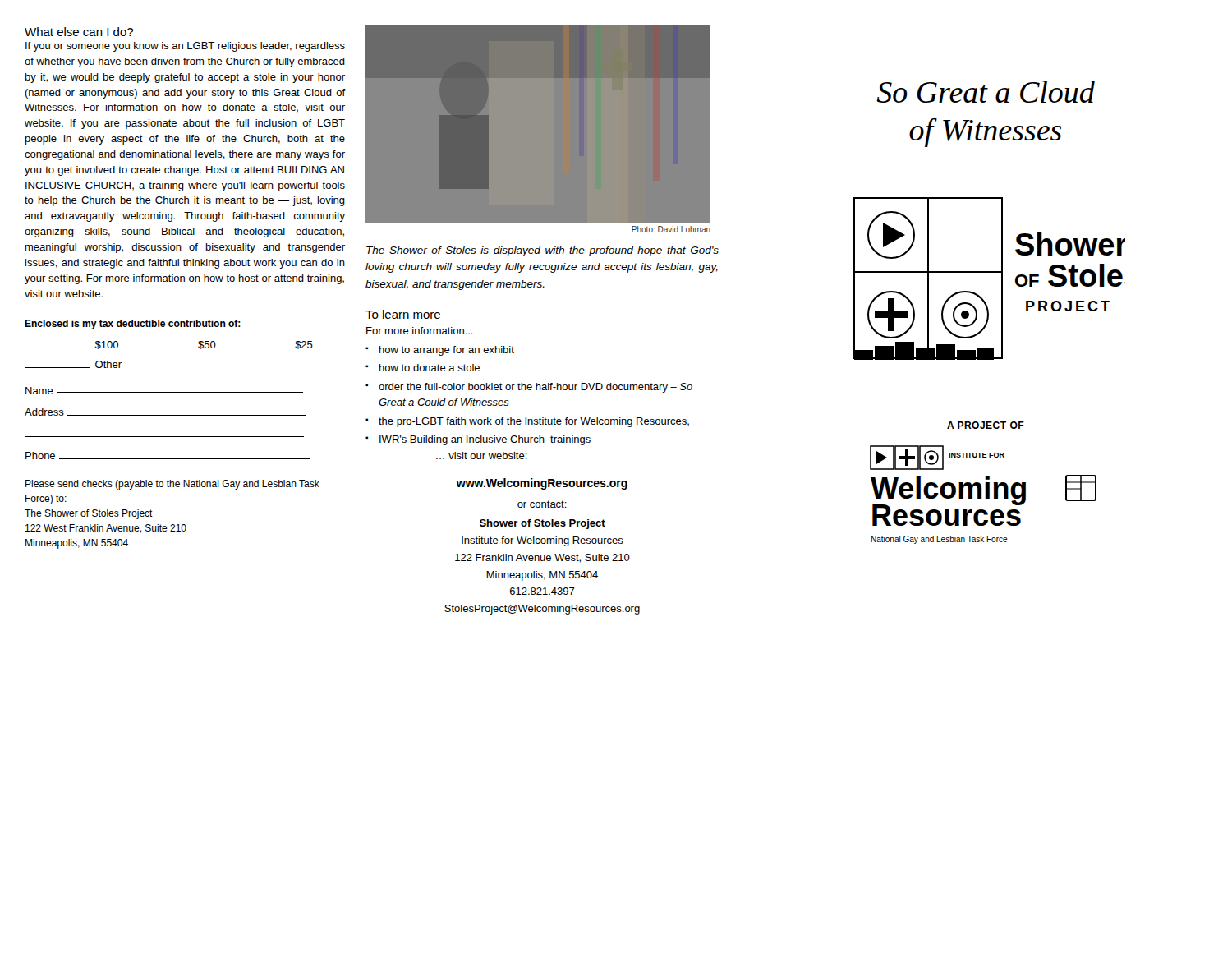
Task: Click on the photo
Action: tap(542, 124)
